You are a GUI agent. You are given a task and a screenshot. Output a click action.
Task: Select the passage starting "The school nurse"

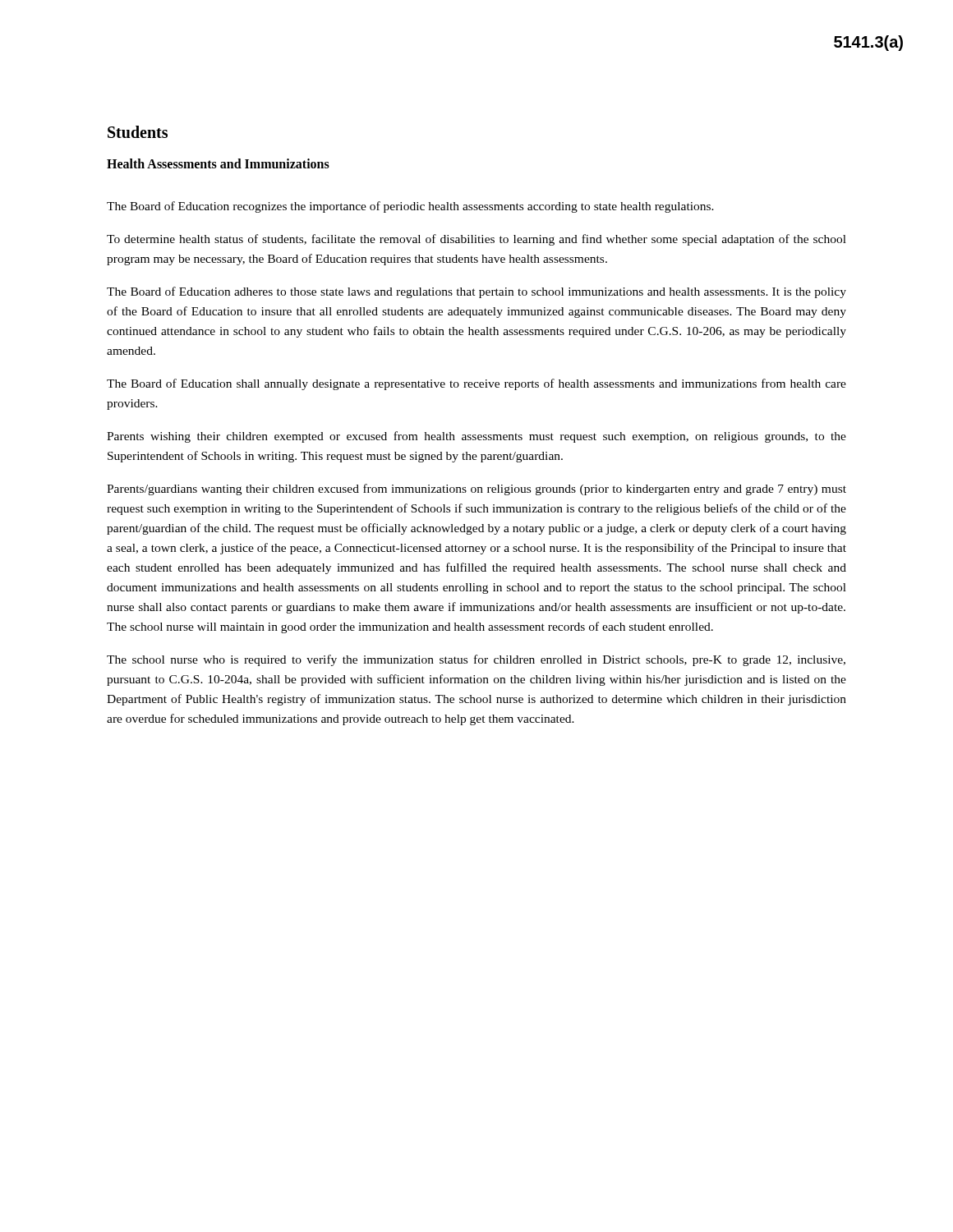click(x=476, y=689)
